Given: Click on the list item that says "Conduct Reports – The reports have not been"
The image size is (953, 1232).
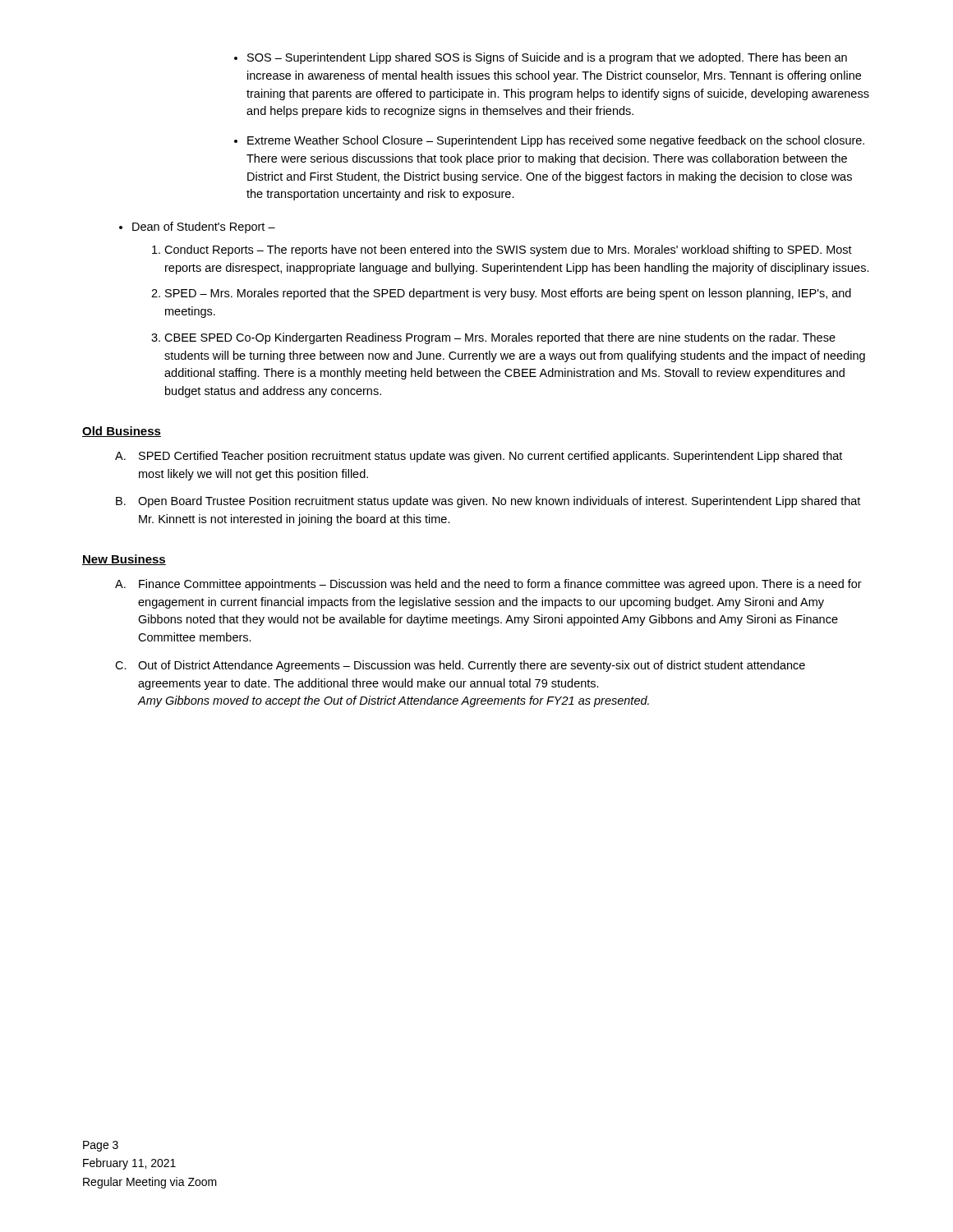Looking at the screenshot, I should pyautogui.click(x=518, y=259).
